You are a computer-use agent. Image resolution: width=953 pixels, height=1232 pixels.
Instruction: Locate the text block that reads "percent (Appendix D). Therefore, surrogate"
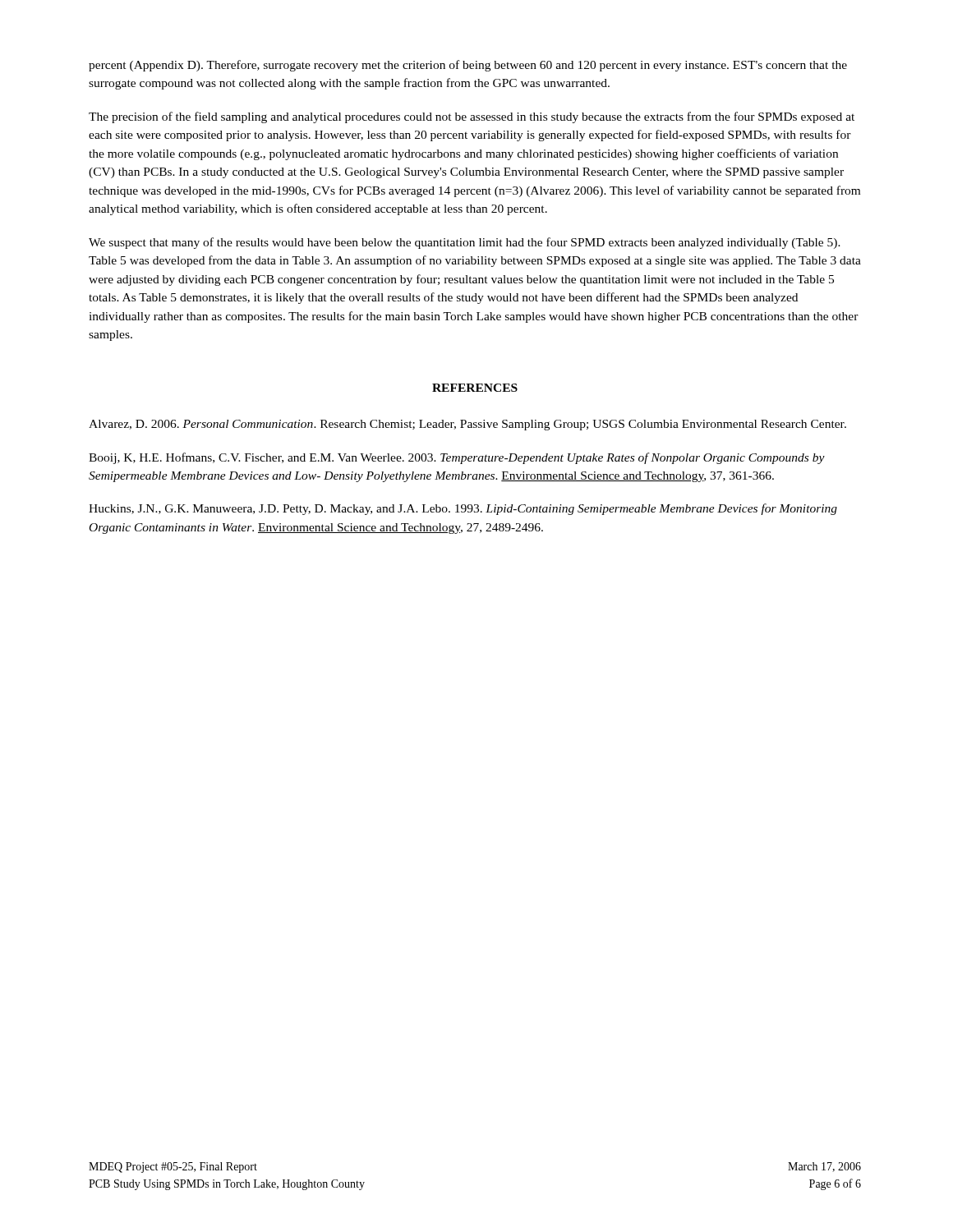pos(468,74)
